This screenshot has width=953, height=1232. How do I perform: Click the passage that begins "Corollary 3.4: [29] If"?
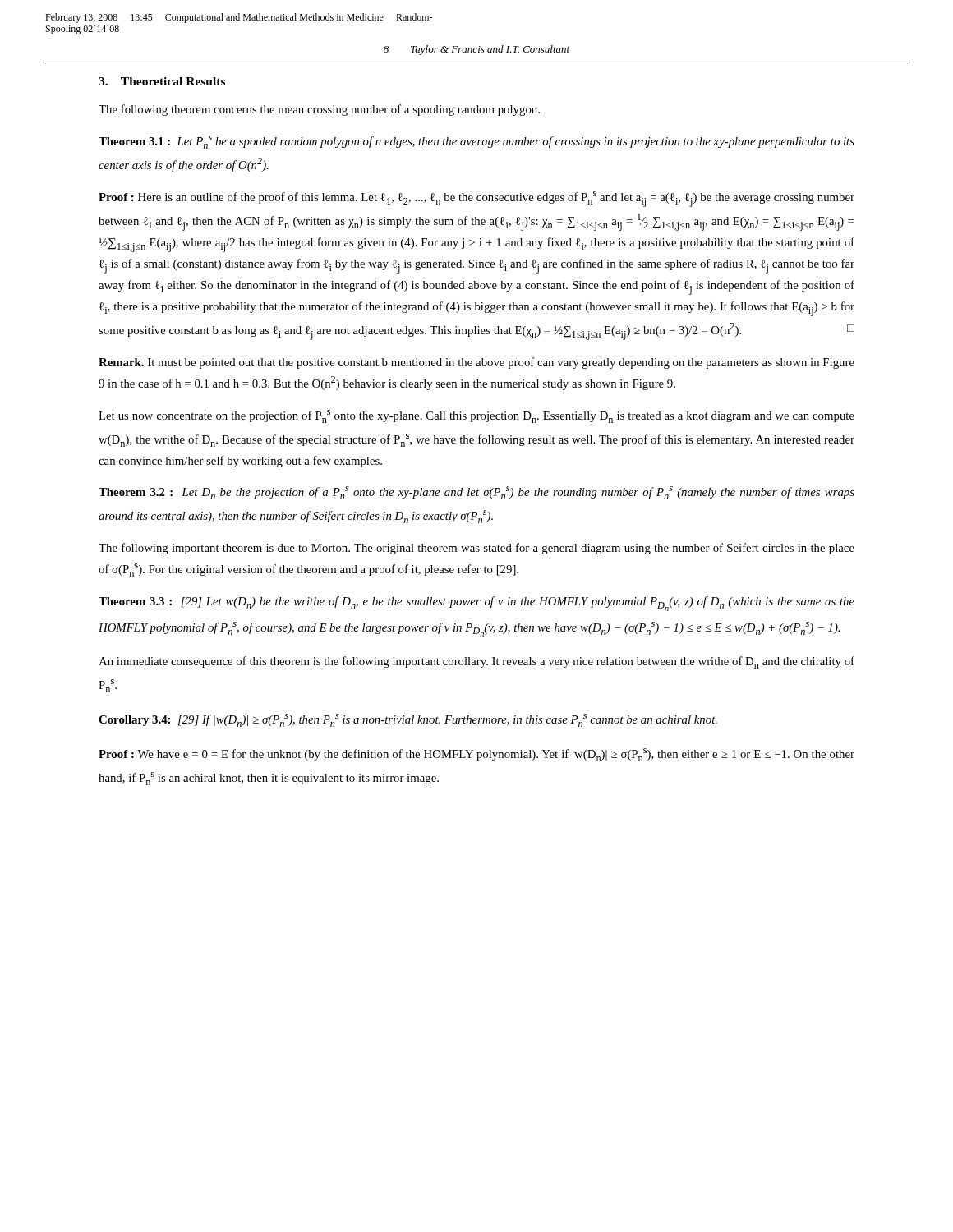408,719
